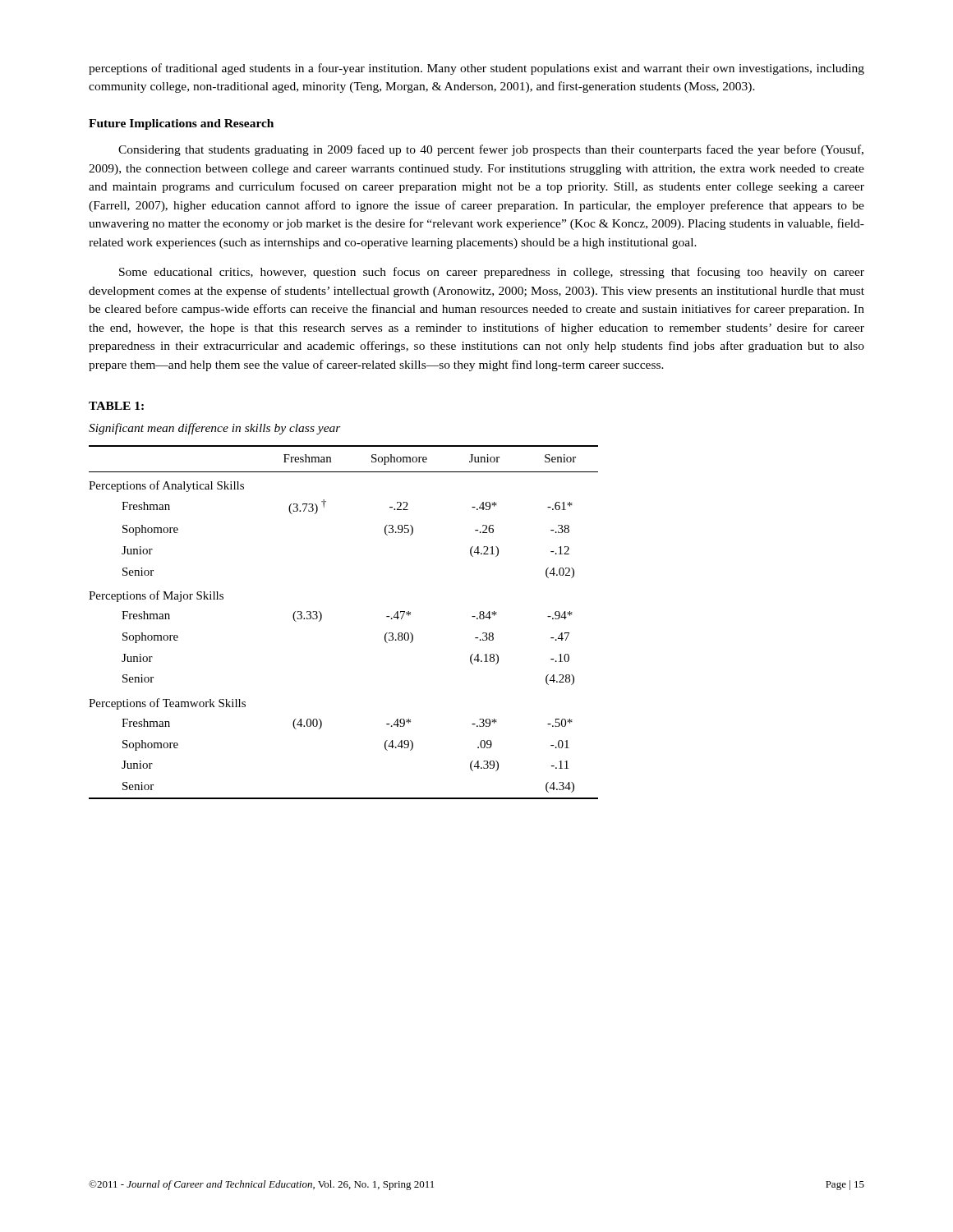Click on the text block starting "TABLE 1:"
This screenshot has height=1232, width=953.
[117, 405]
